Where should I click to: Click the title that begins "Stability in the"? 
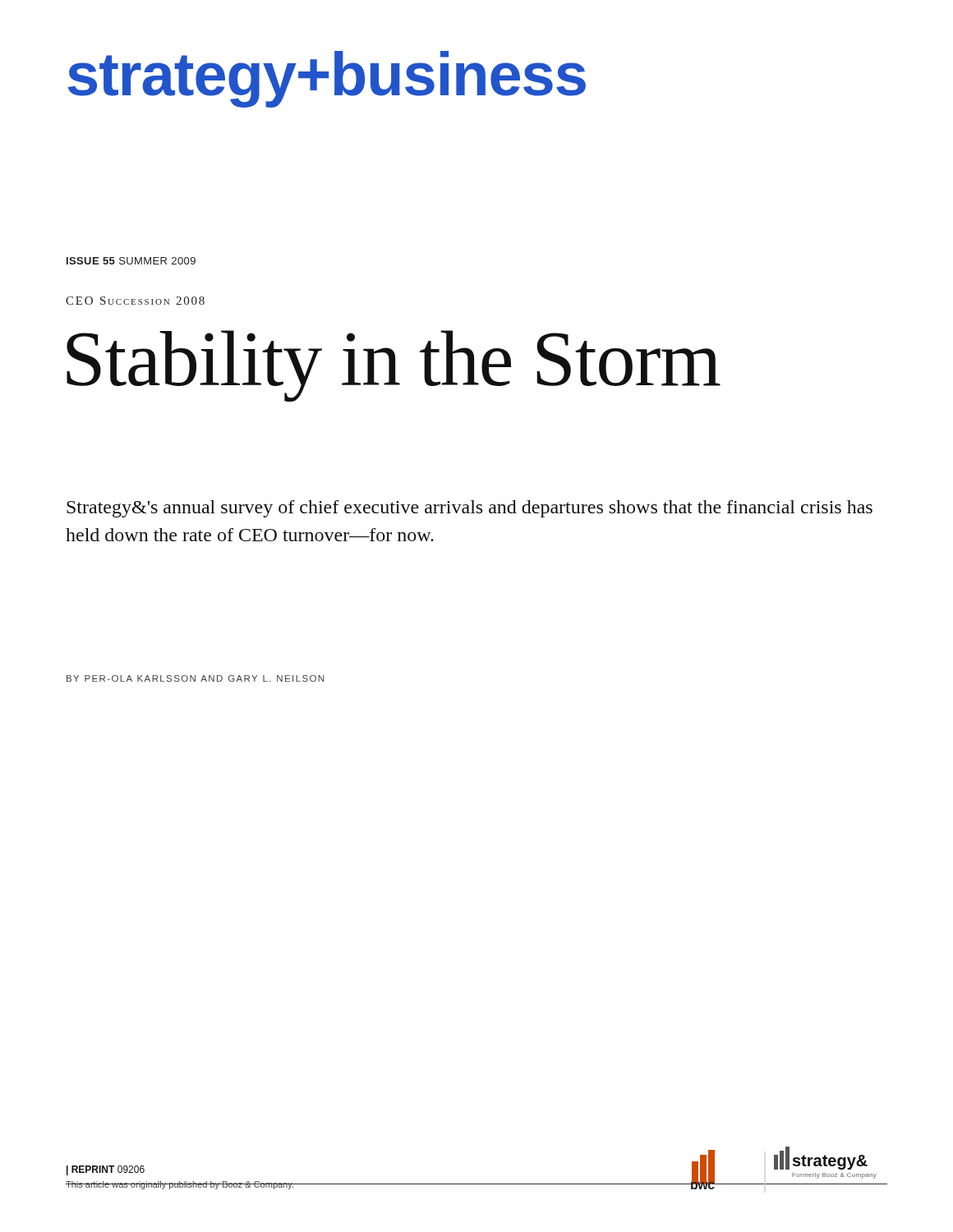(474, 359)
